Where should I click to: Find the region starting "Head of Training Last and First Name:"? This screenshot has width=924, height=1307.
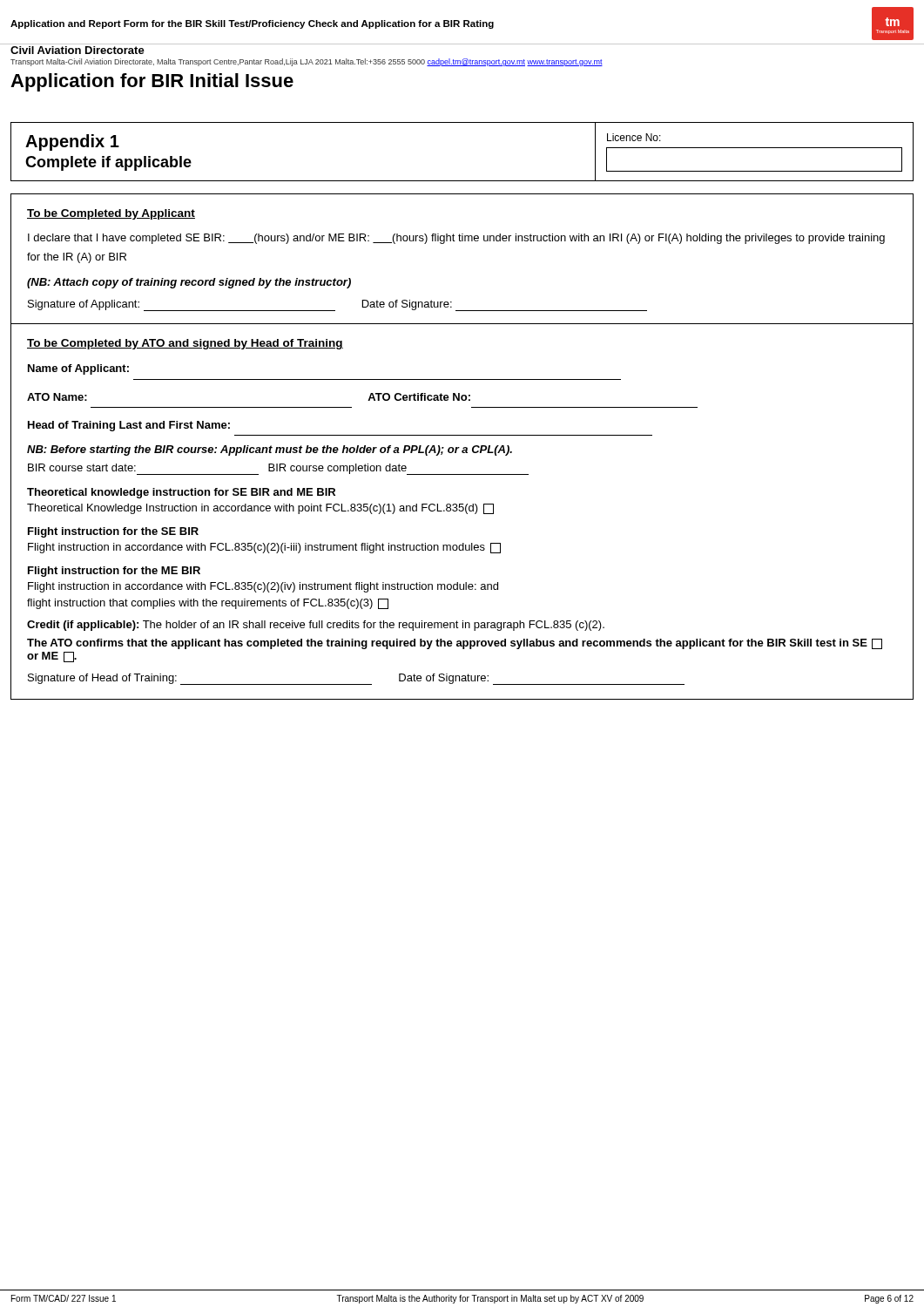coord(339,425)
